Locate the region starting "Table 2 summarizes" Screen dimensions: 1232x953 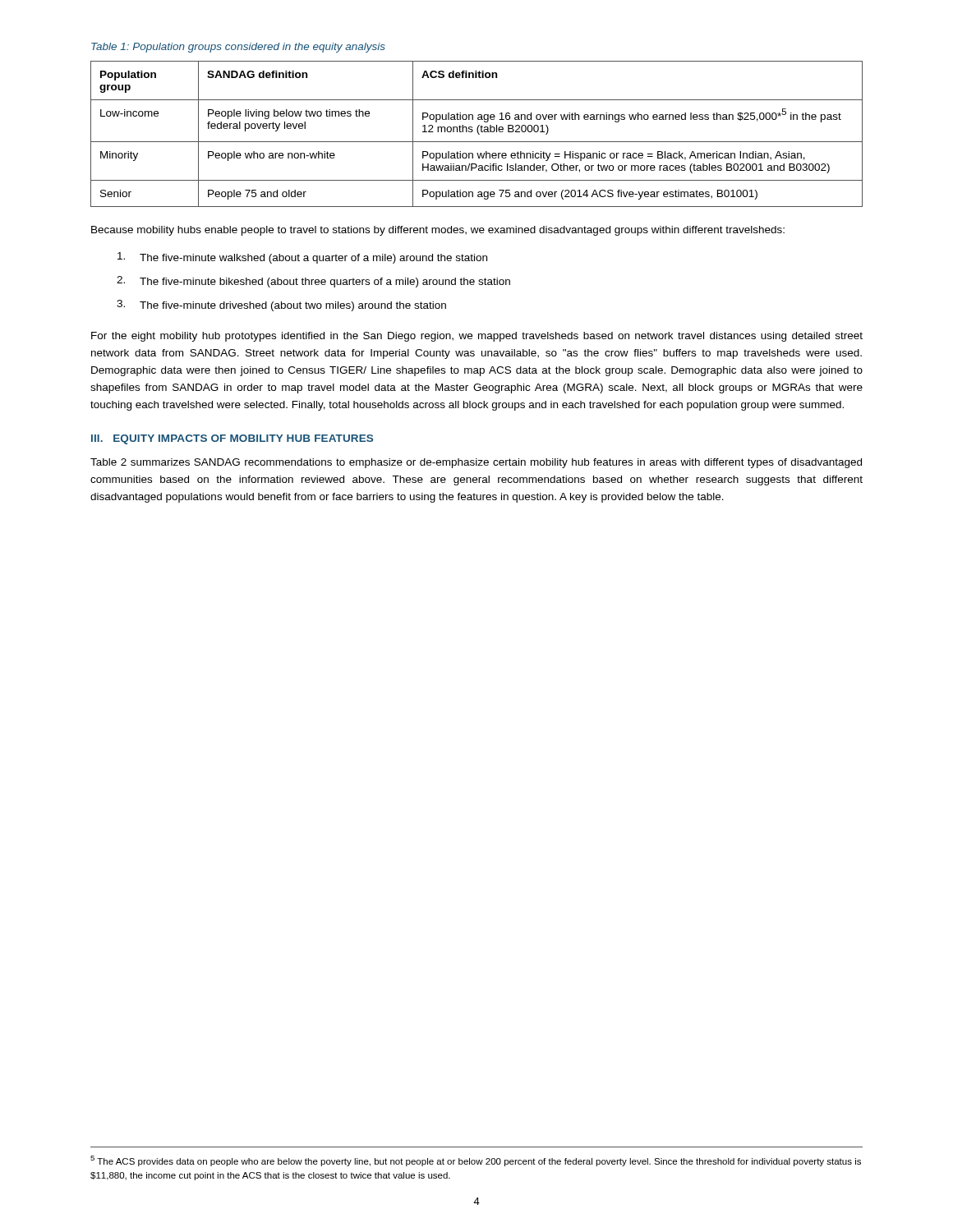pos(476,479)
